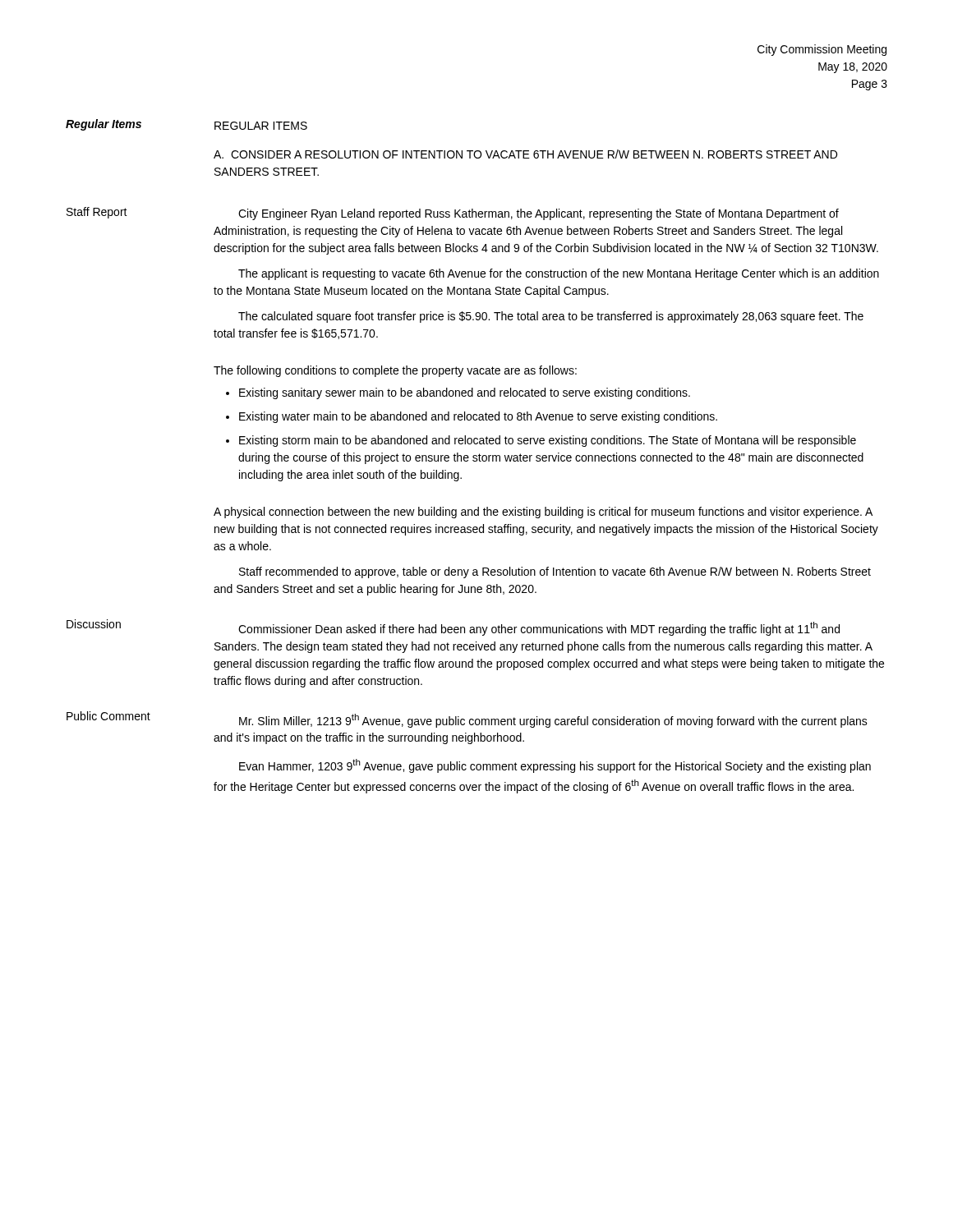
Task: Point to the region starting "Public Comment"
Action: (108, 716)
